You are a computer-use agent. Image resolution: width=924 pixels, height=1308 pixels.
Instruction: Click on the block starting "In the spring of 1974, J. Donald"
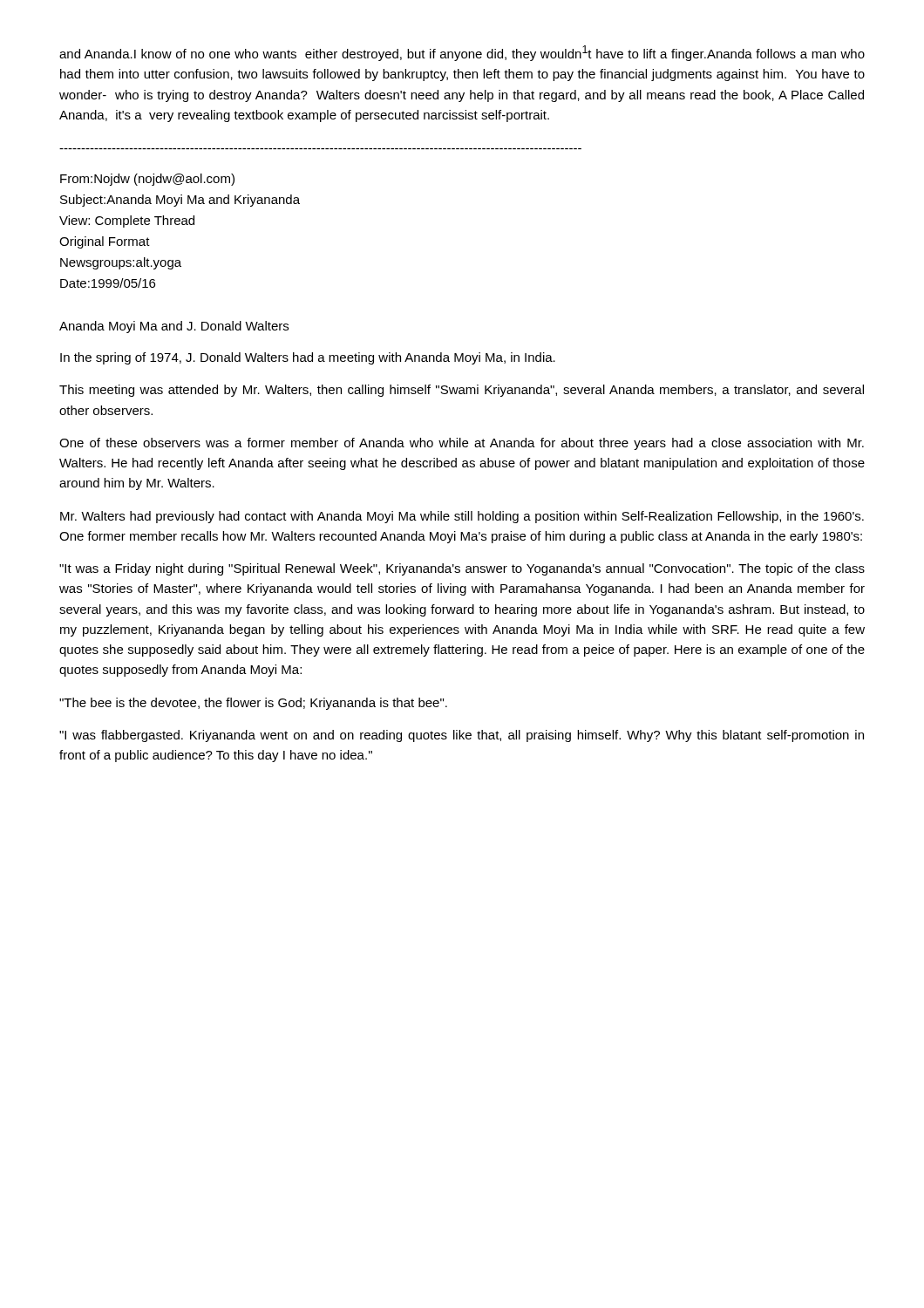[x=308, y=357]
